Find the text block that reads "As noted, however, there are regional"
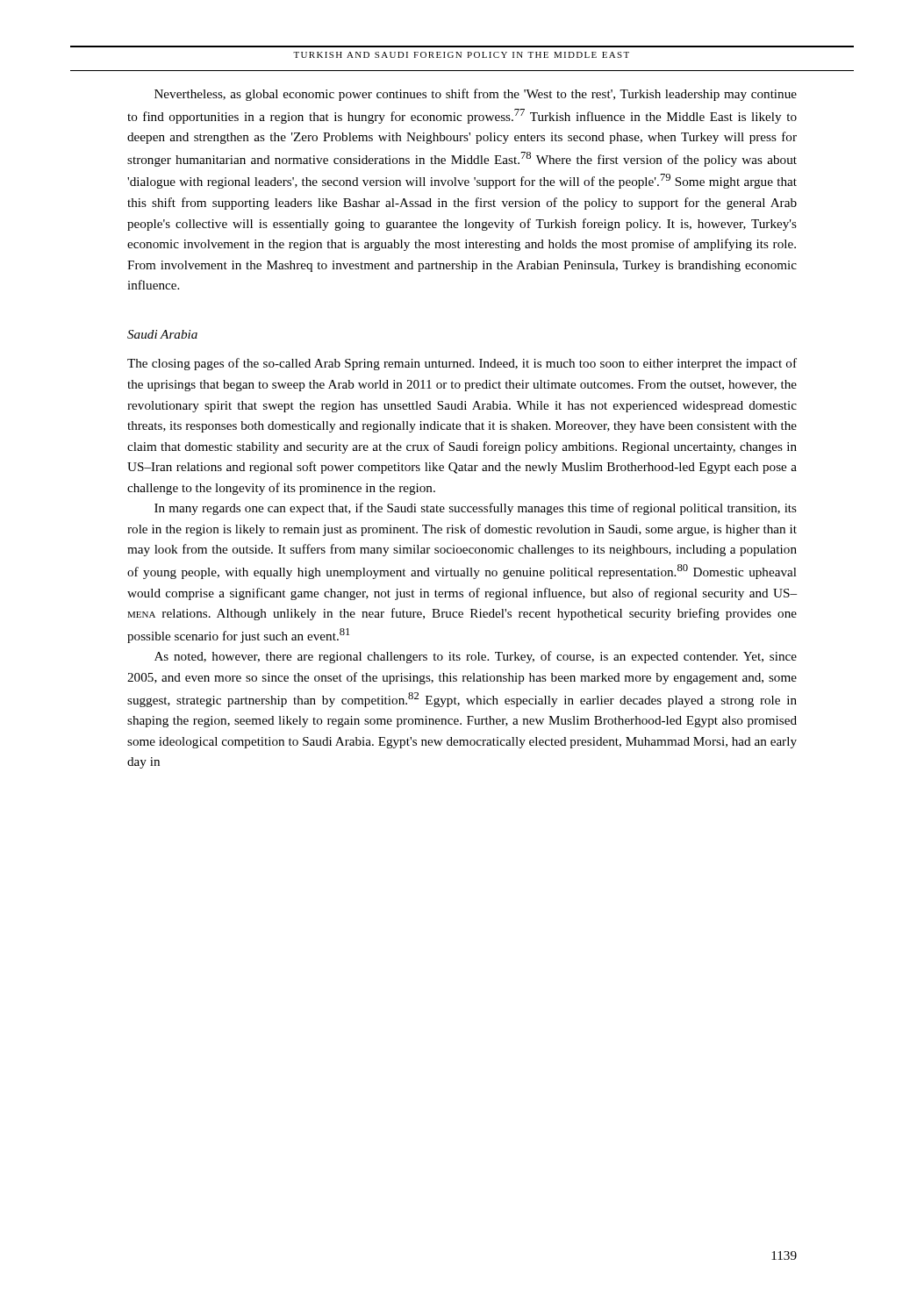Screen dimensions: 1316x924 click(462, 709)
